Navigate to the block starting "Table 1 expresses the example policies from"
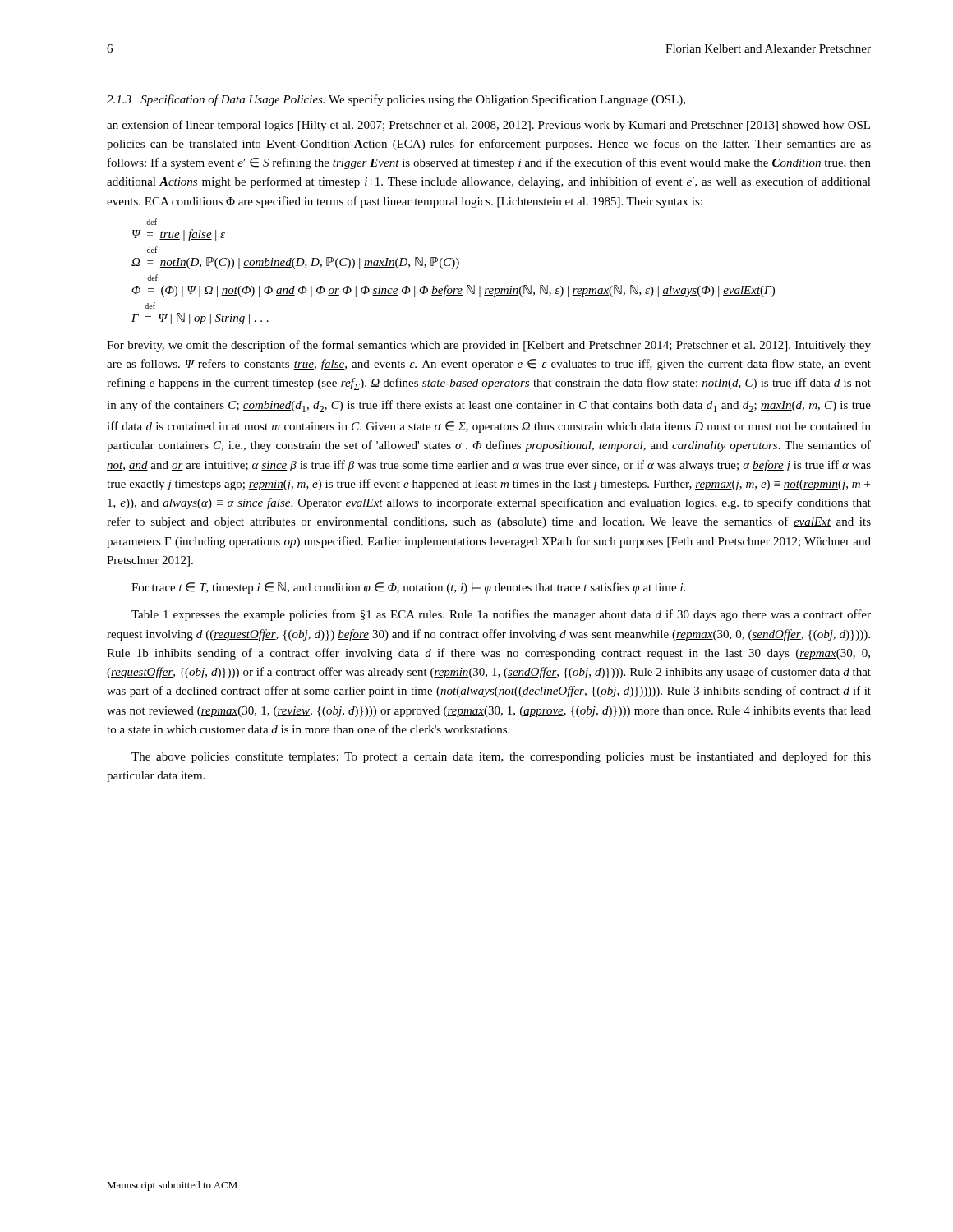 489,672
